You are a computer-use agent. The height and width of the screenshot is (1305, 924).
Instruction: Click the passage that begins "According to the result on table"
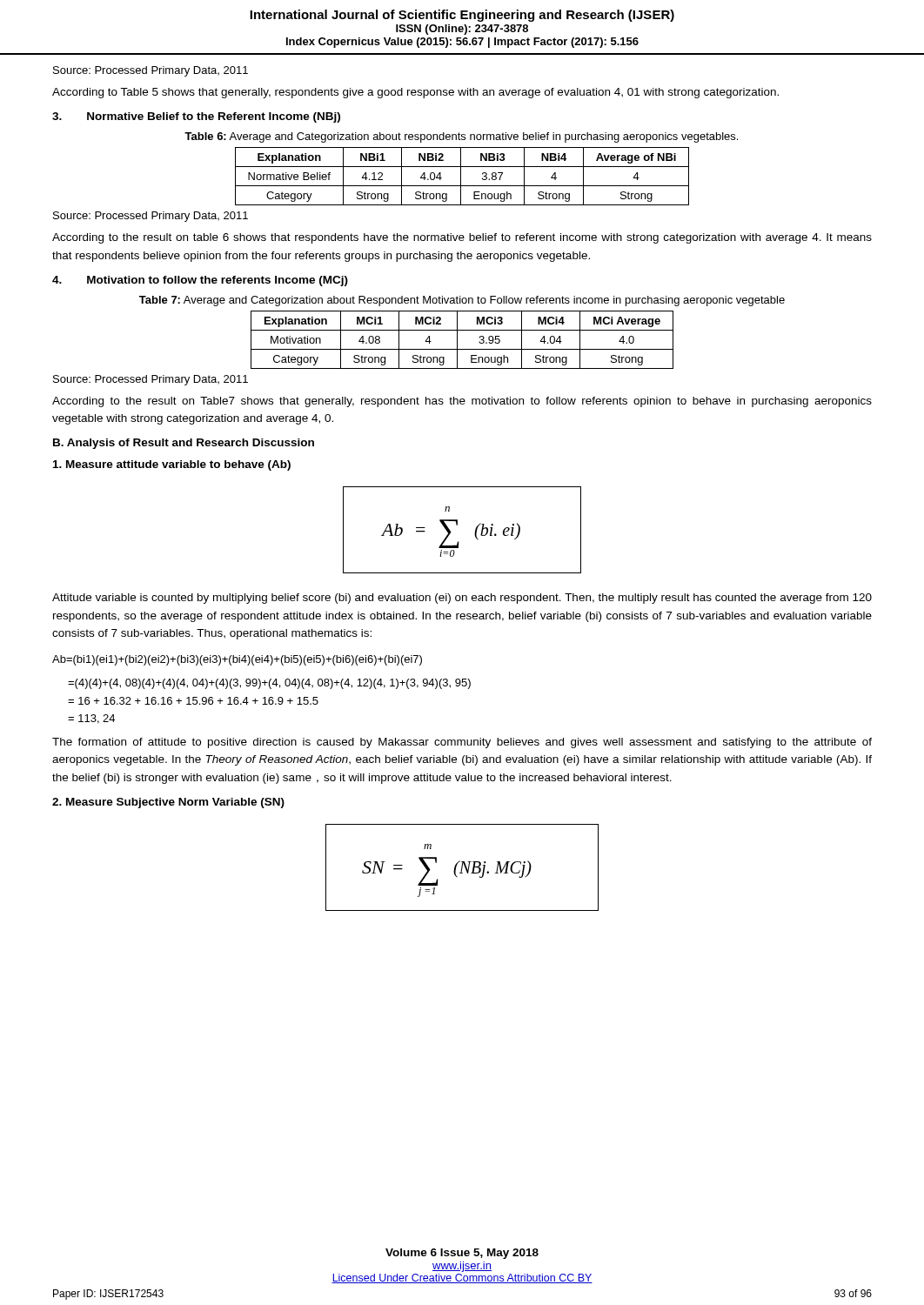(462, 246)
